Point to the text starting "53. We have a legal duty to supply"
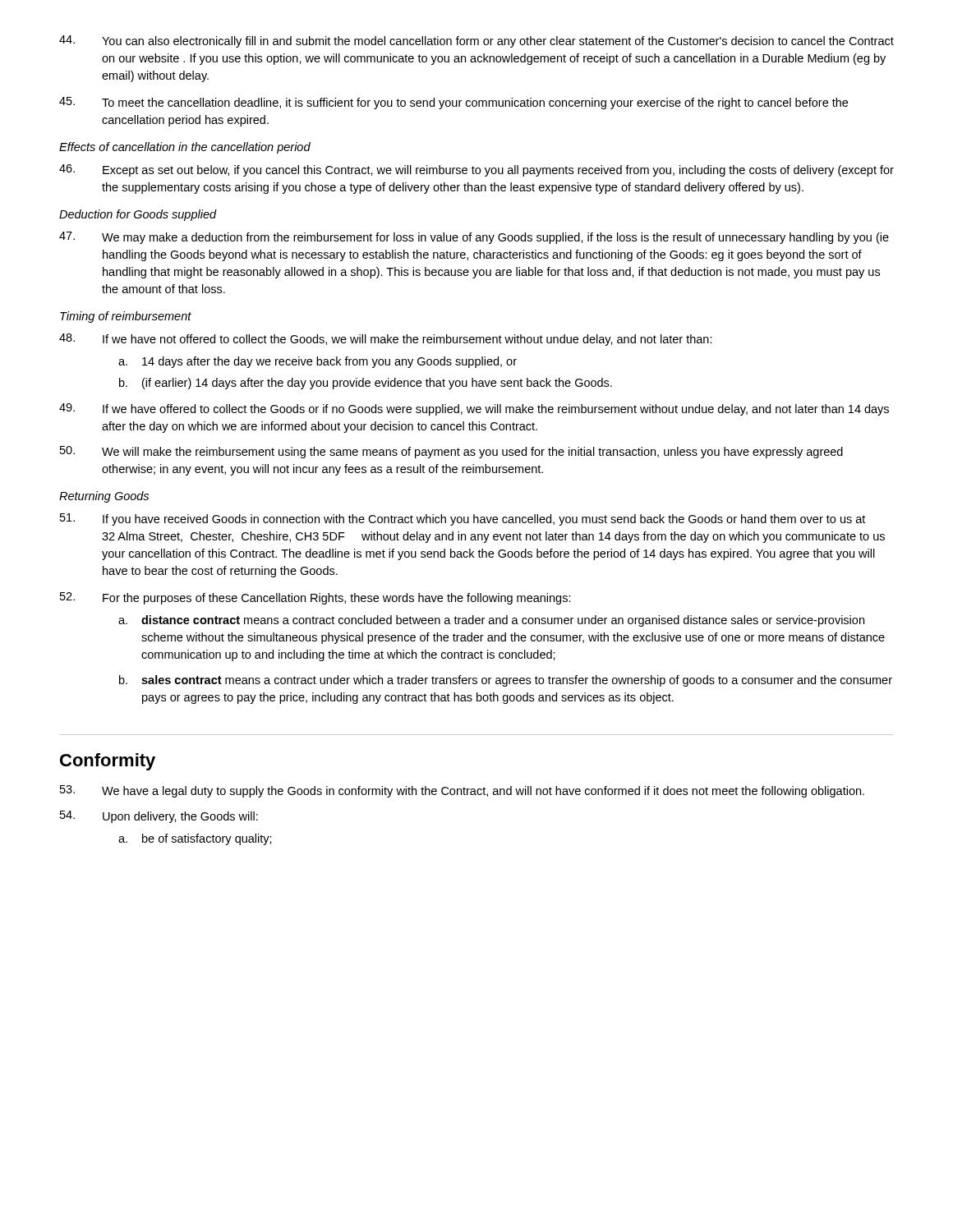The width and height of the screenshot is (953, 1232). pos(476,792)
